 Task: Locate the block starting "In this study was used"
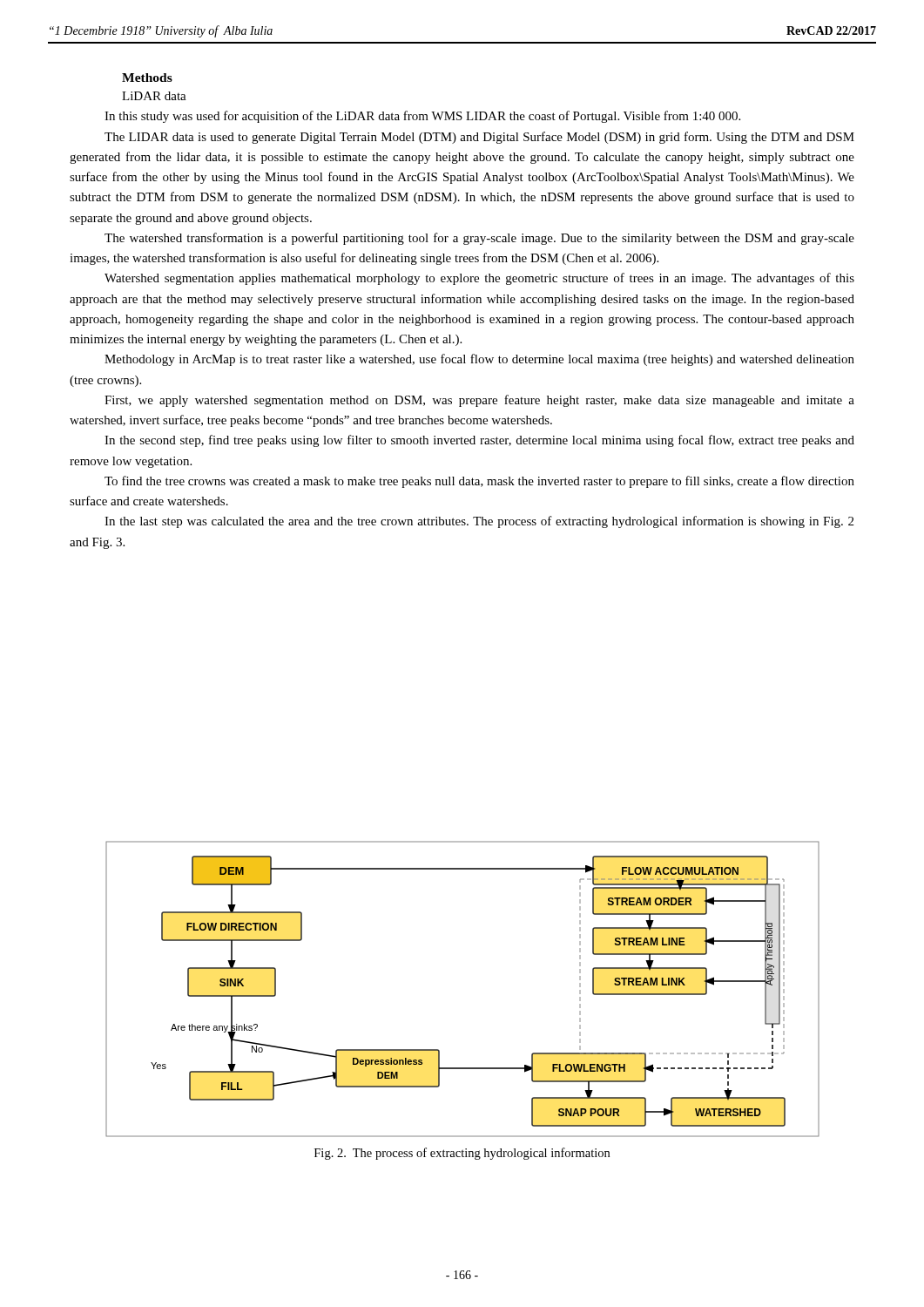pyautogui.click(x=462, y=329)
